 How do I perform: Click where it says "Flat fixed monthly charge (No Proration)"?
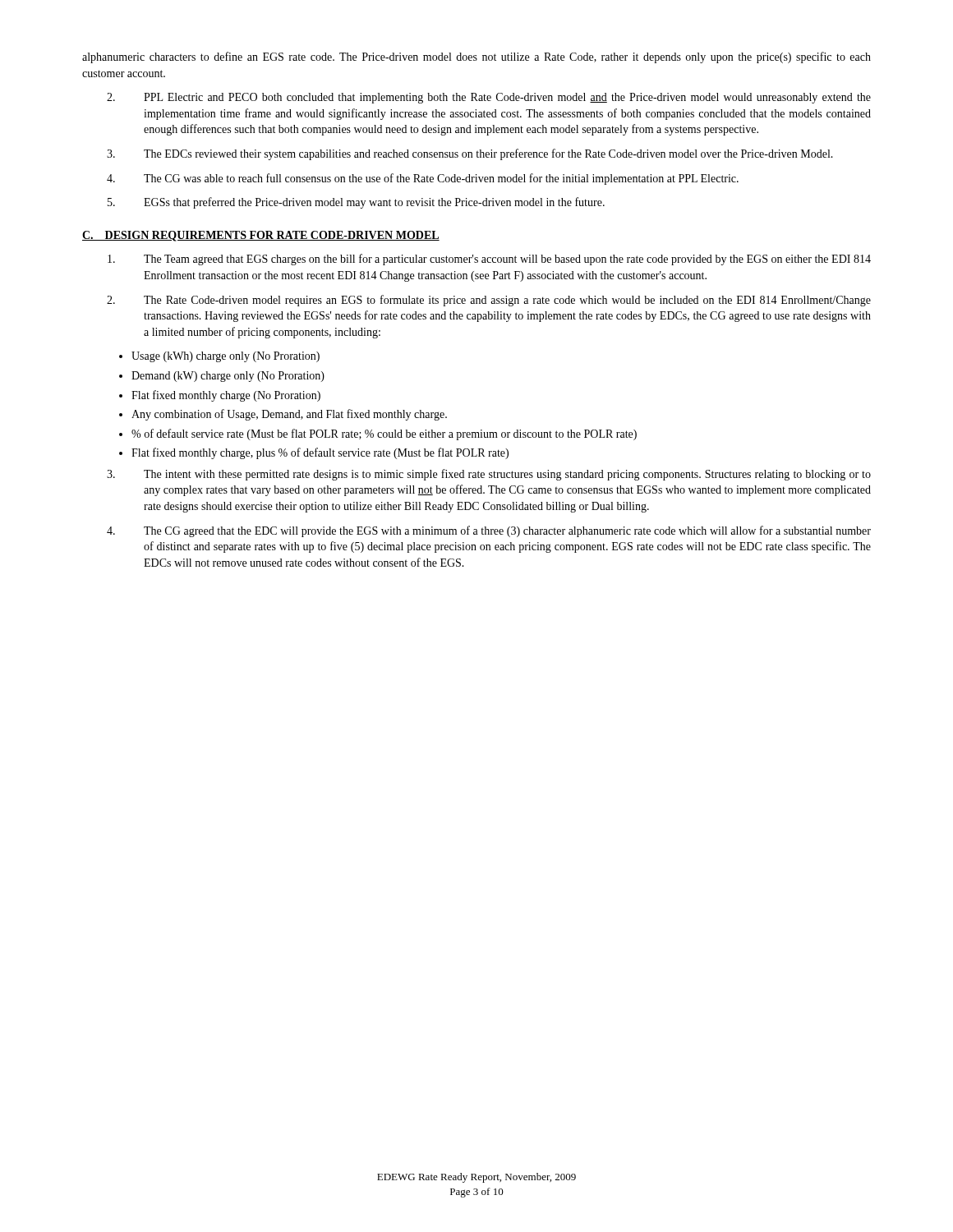click(226, 395)
